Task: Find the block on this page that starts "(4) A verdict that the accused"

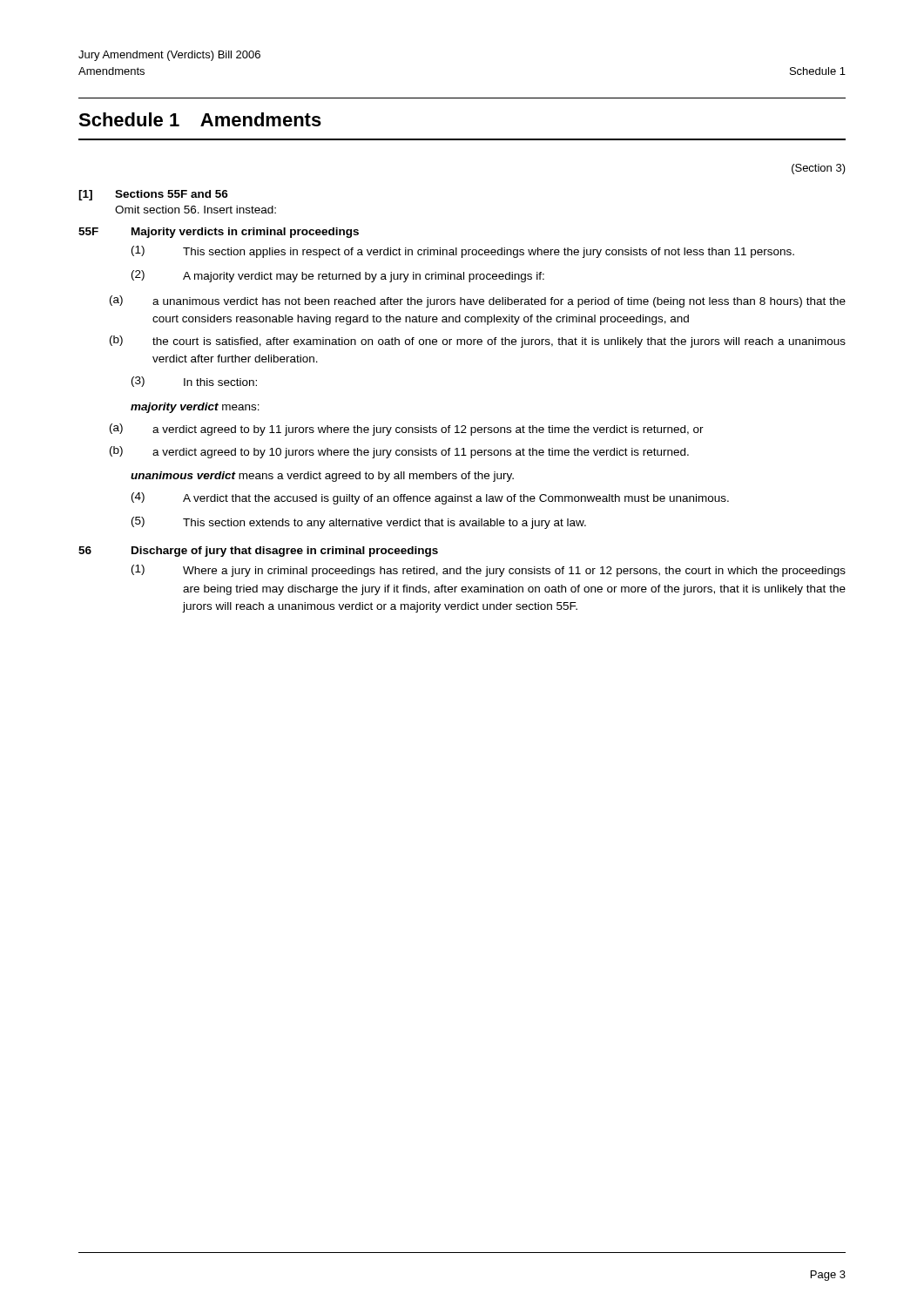Action: point(462,498)
